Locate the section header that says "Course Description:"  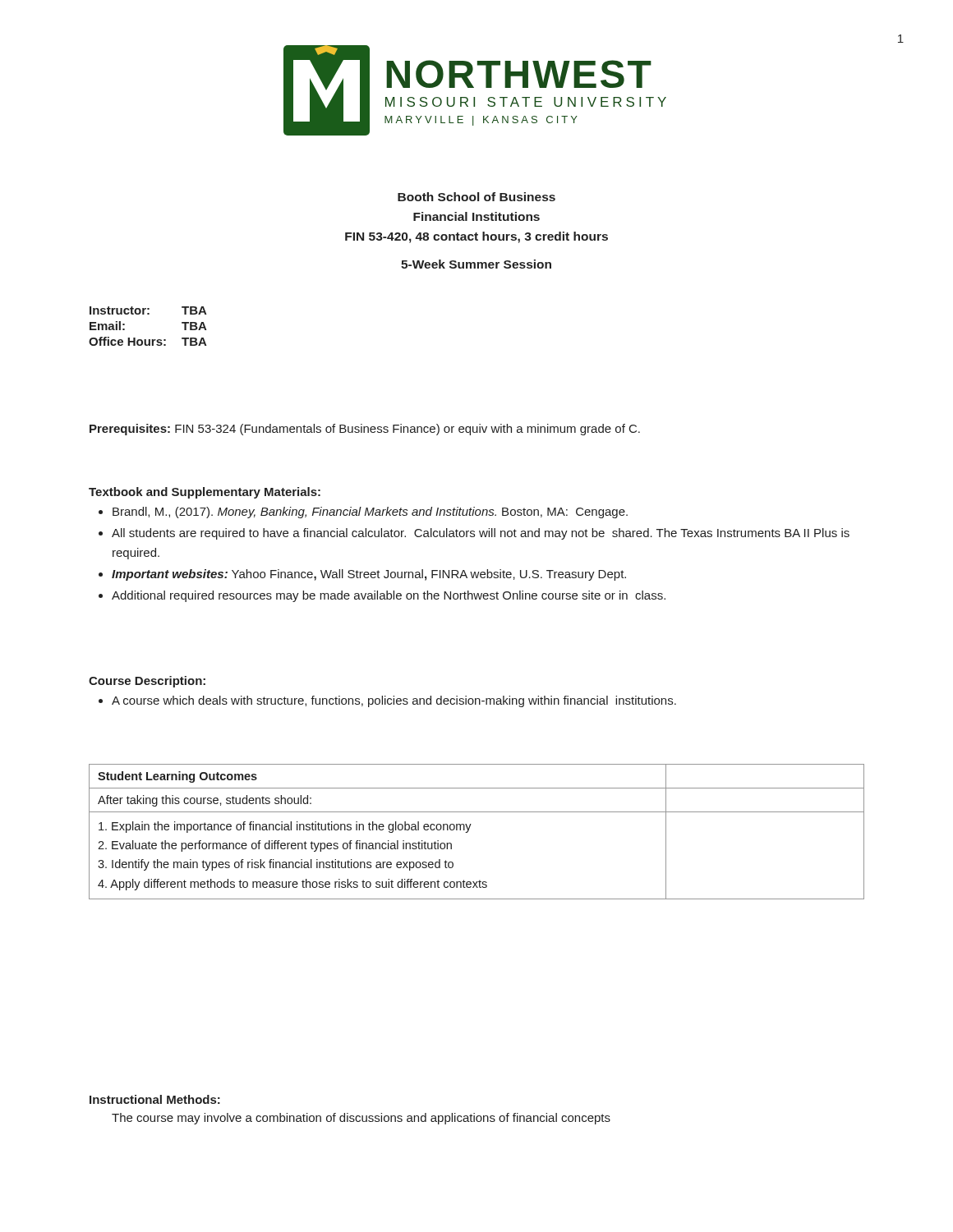(x=148, y=680)
